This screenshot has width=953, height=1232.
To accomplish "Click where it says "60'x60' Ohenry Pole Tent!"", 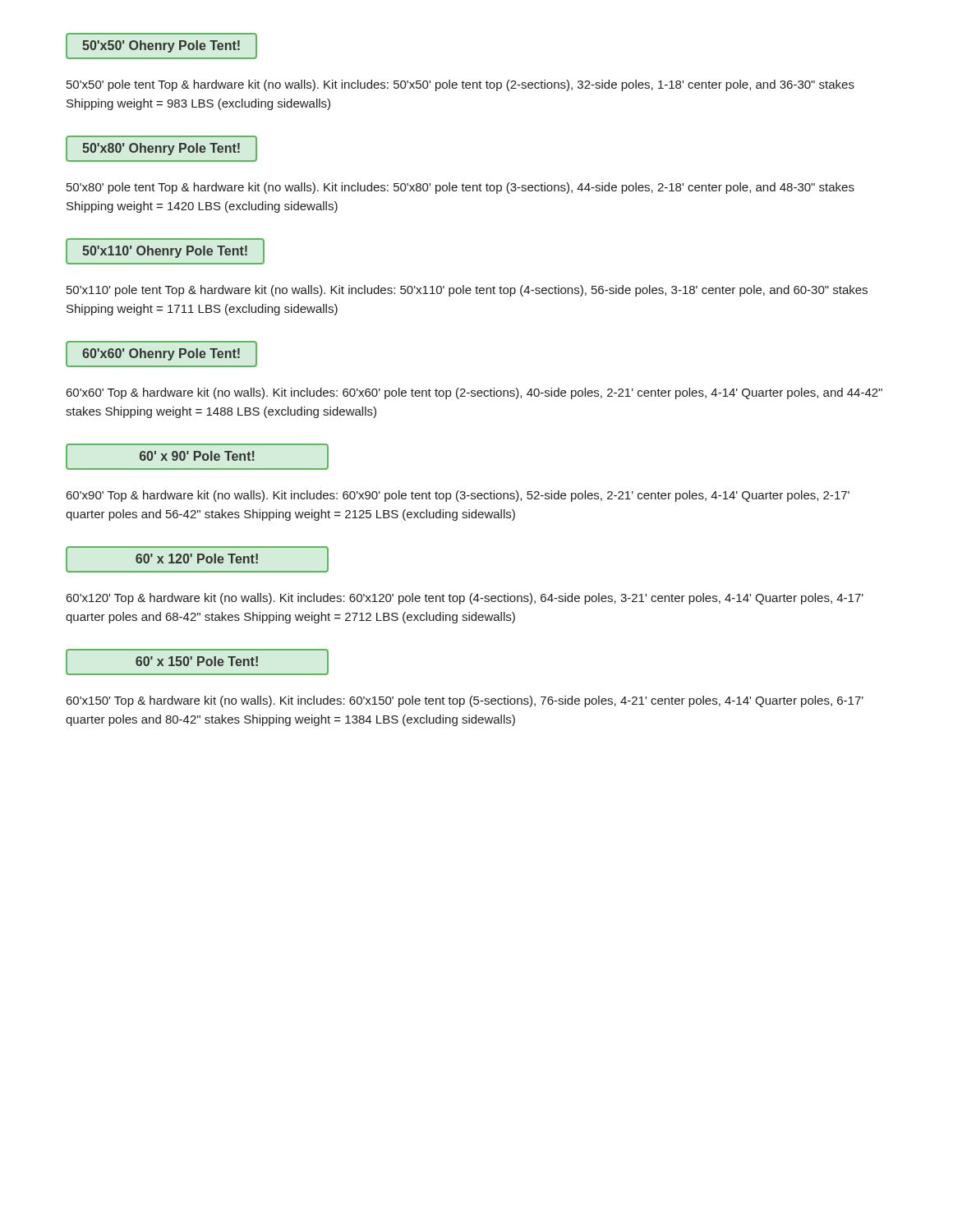I will click(x=162, y=354).
